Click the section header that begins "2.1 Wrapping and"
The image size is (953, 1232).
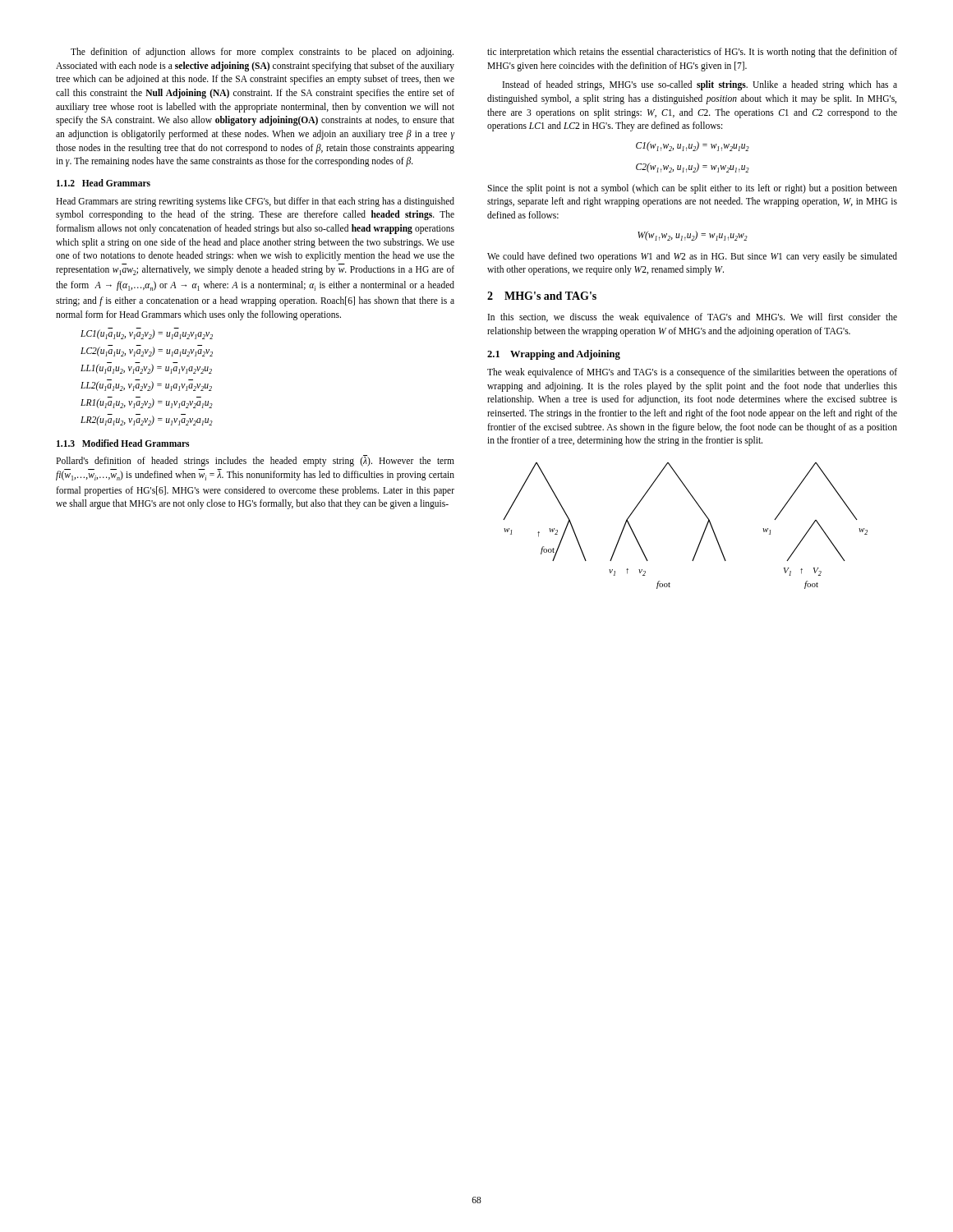[x=554, y=355]
